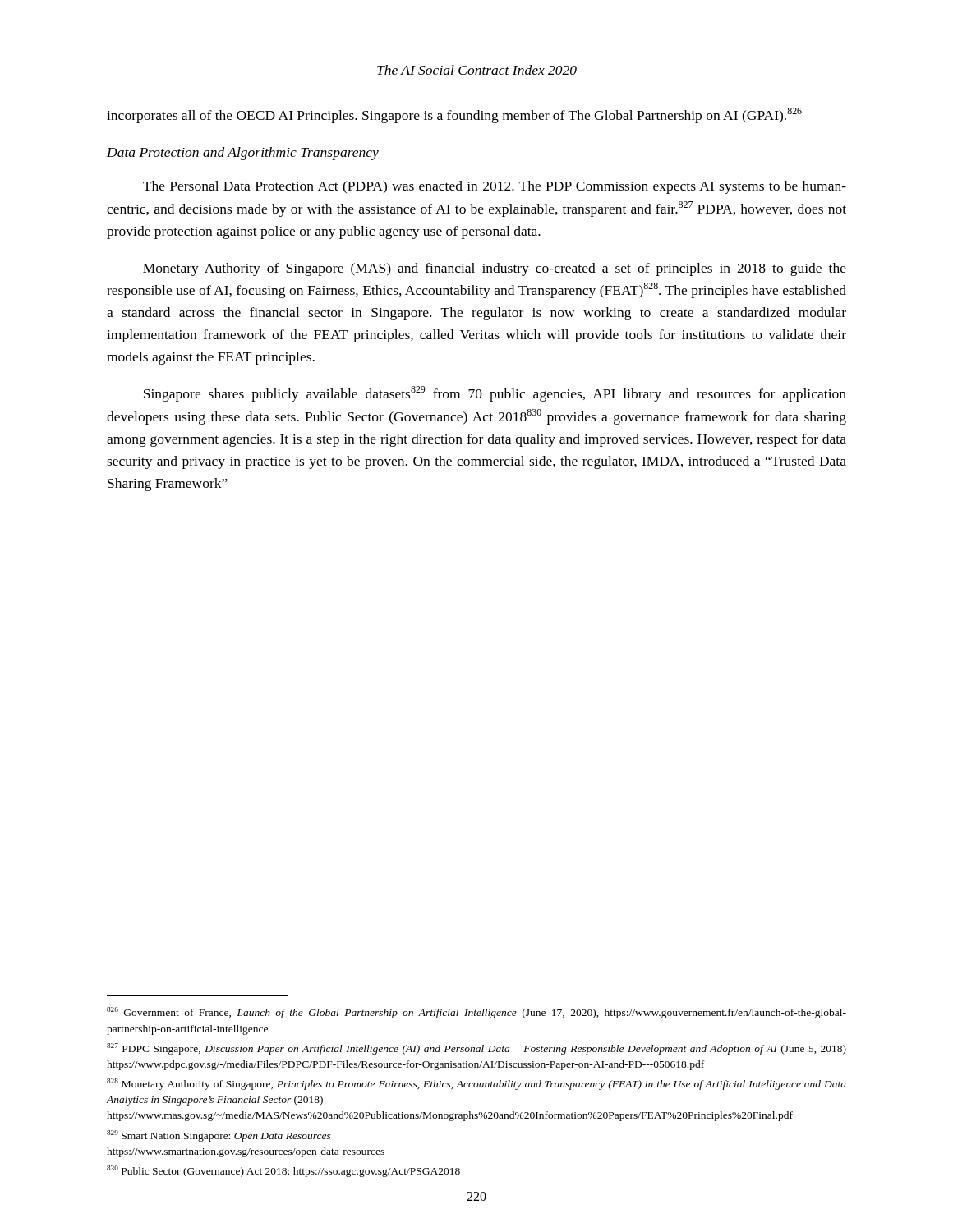Where is the passage that starts "828 Monetary Authority of Singapore, Principles to"?
The image size is (953, 1232).
pos(476,1084)
